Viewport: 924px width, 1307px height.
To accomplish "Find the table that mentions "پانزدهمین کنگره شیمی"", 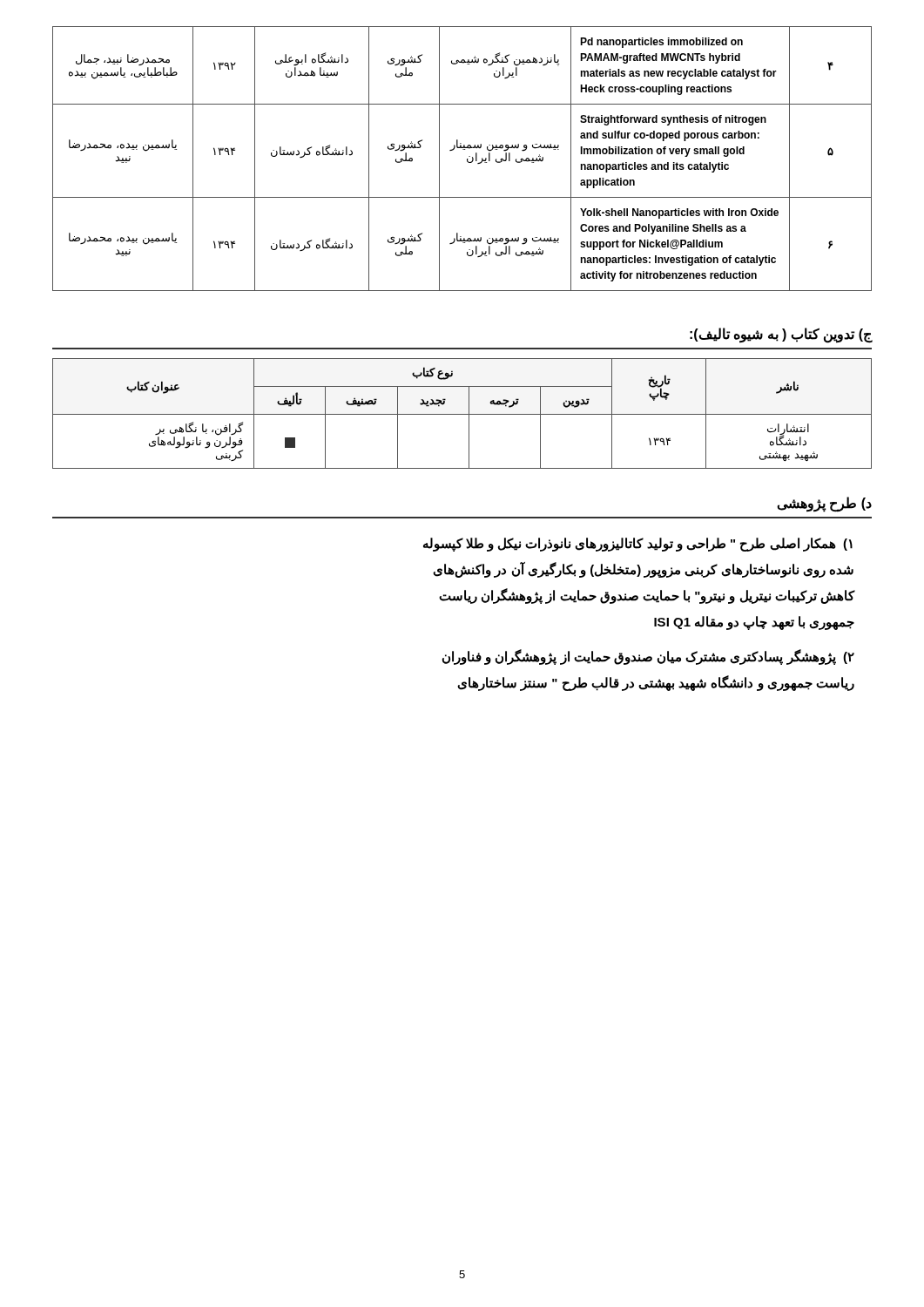I will (x=462, y=159).
